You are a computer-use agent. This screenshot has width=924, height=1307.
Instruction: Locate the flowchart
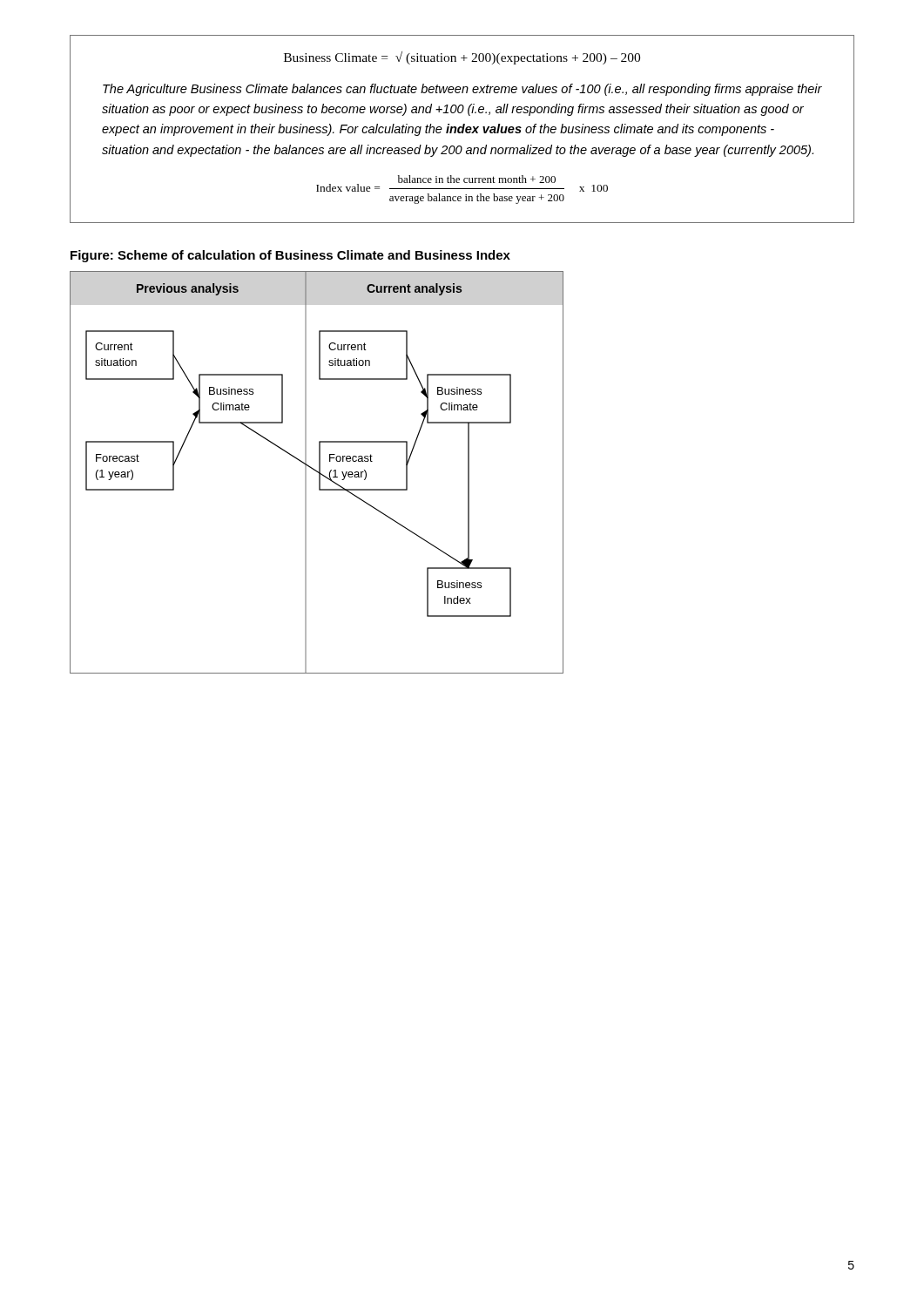click(317, 472)
